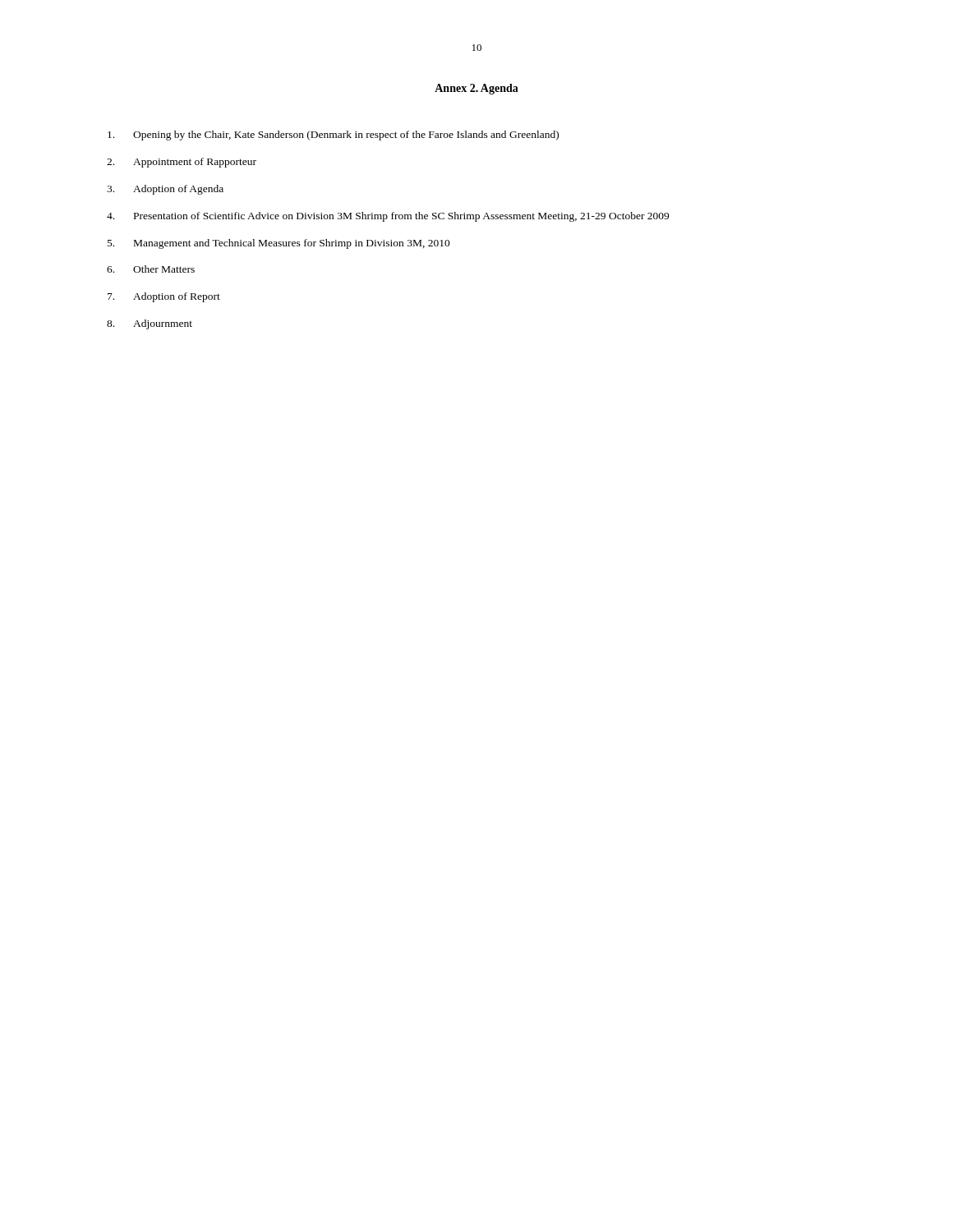This screenshot has height=1232, width=953.
Task: Point to the block beginning "5. Management and Technical Measures"
Action: point(279,244)
